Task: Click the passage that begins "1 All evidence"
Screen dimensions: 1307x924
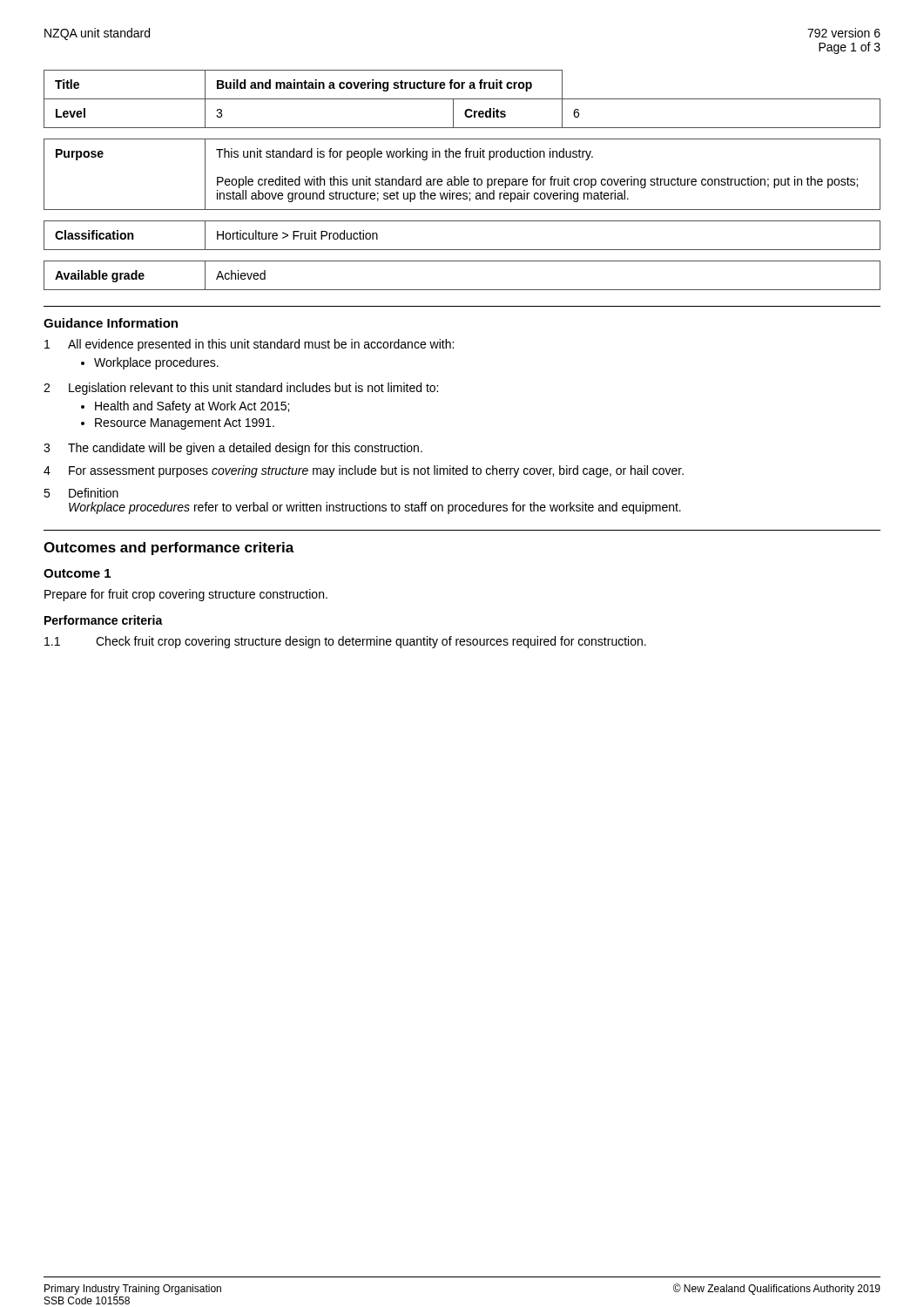Action: tap(249, 355)
